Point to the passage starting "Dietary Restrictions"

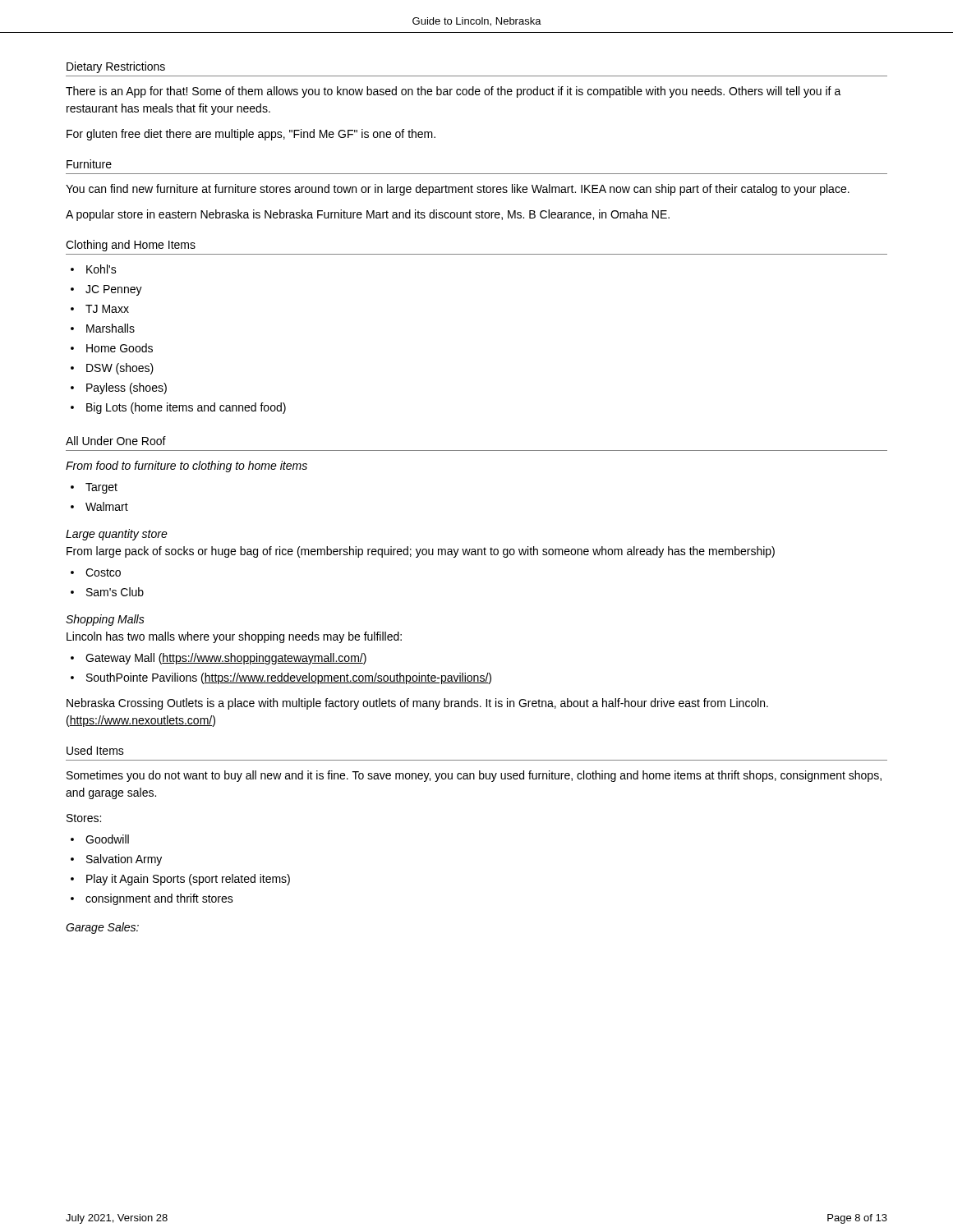point(116,67)
